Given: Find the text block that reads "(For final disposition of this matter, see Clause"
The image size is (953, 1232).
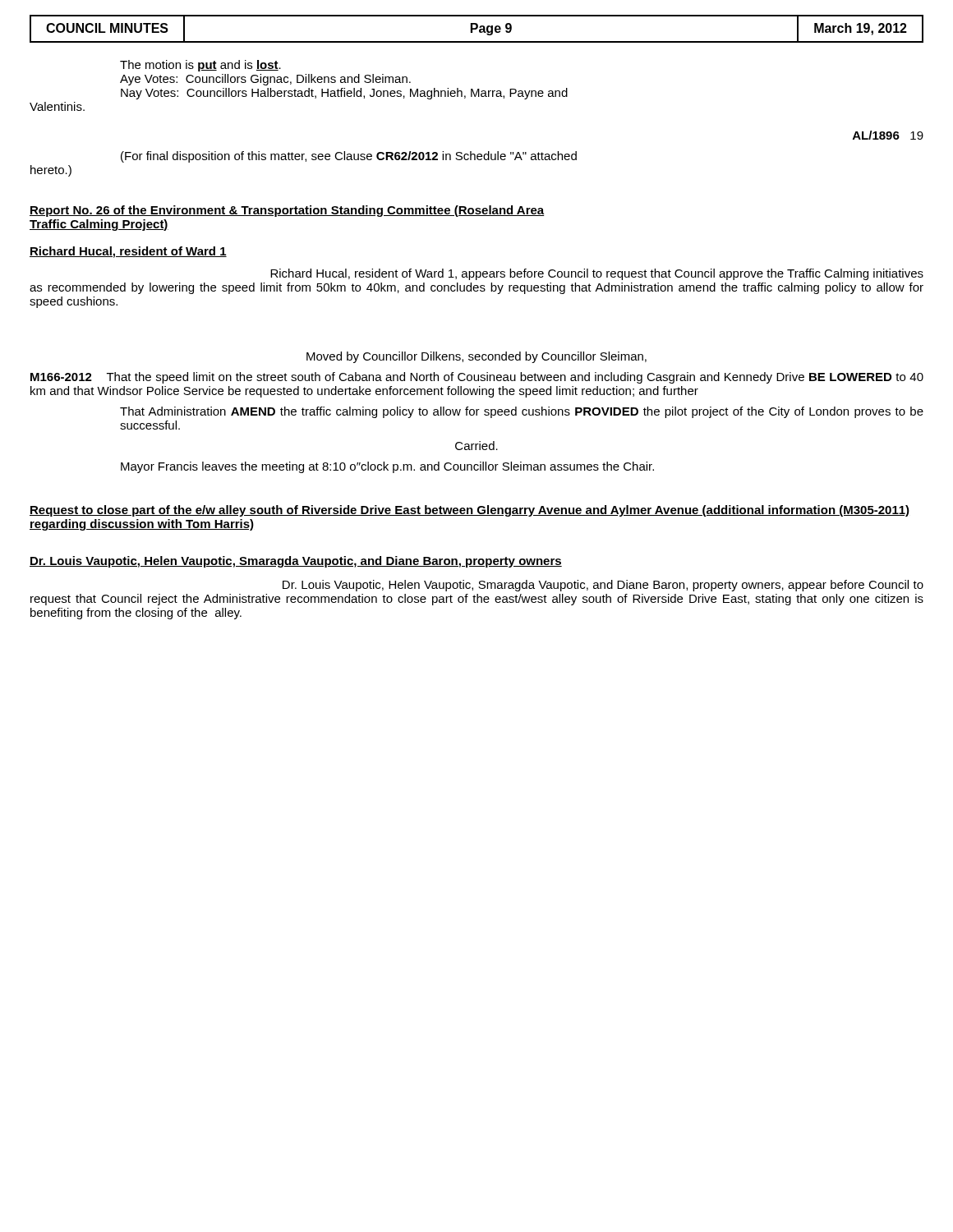Looking at the screenshot, I should tap(476, 163).
